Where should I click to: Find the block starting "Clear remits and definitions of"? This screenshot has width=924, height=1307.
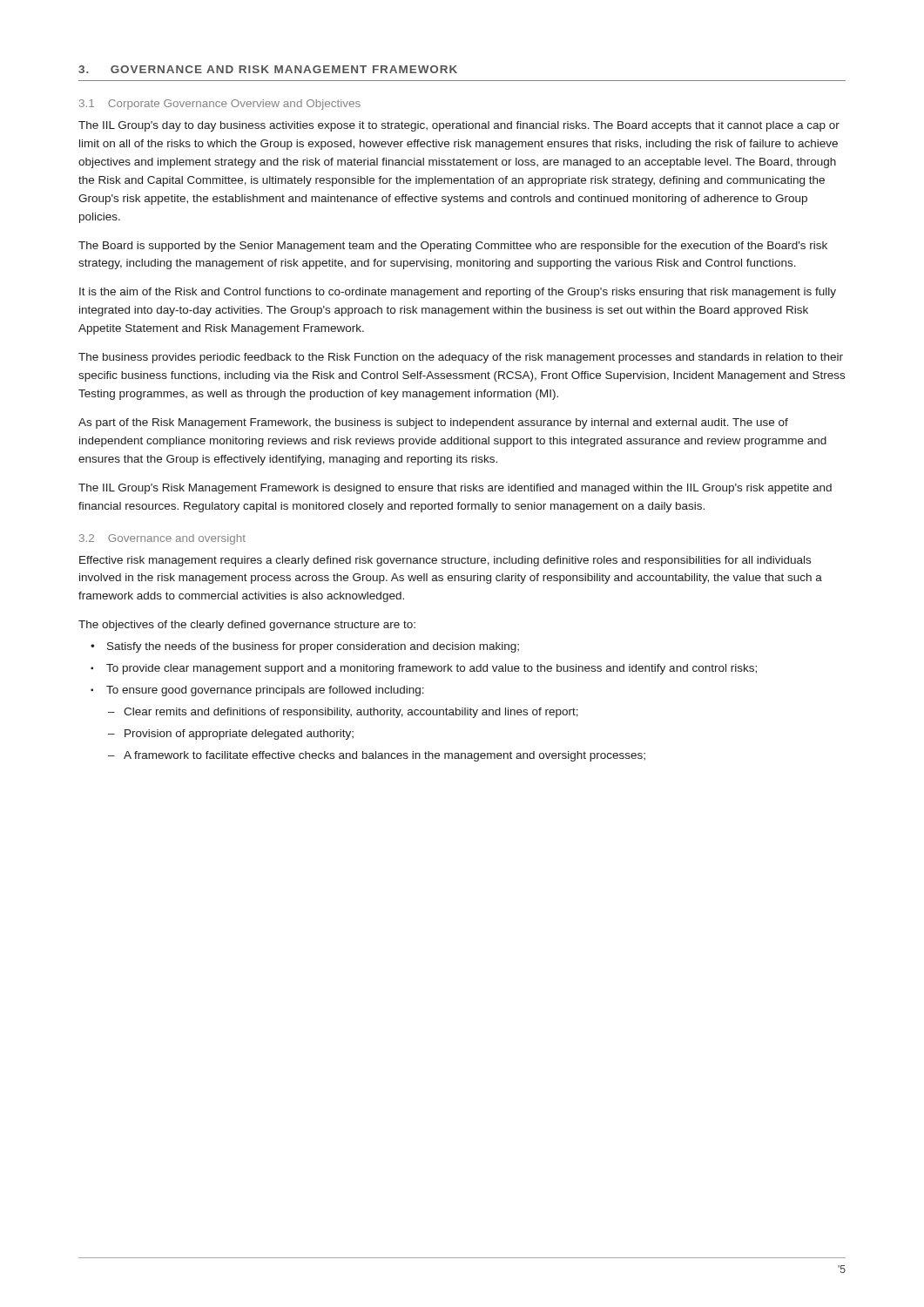click(x=351, y=711)
